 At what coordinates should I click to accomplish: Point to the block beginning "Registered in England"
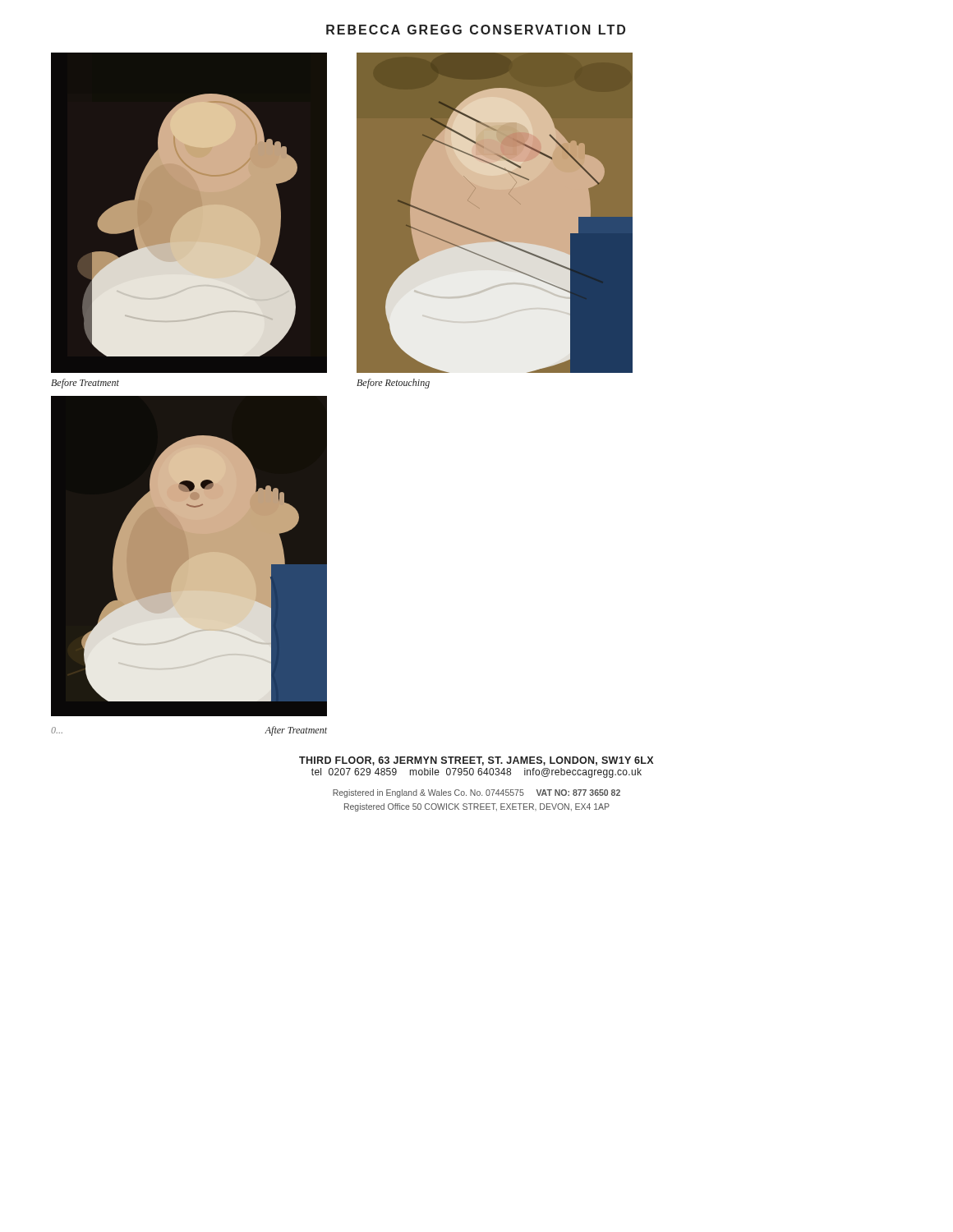pyautogui.click(x=476, y=799)
